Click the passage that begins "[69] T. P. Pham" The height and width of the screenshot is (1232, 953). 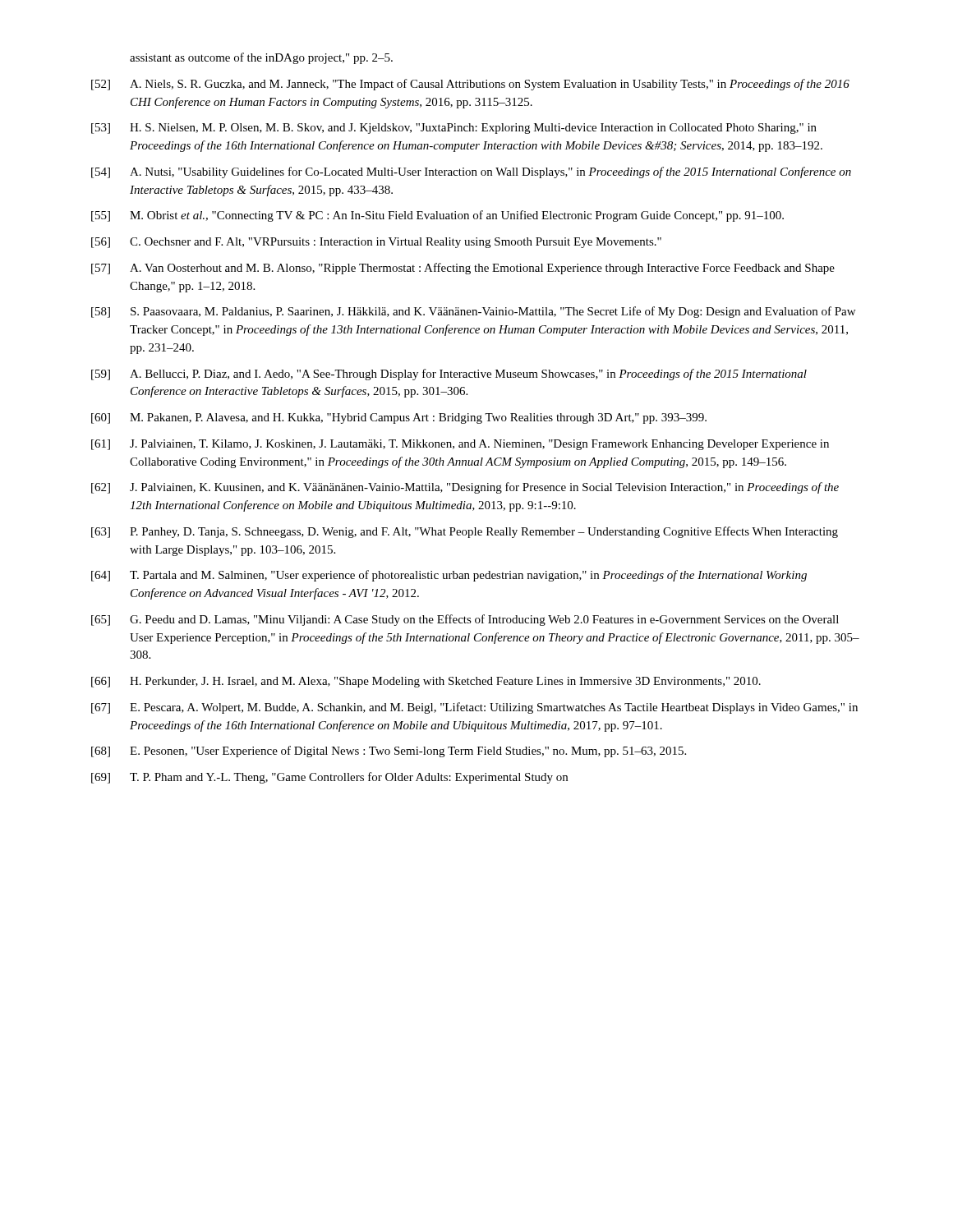476,778
